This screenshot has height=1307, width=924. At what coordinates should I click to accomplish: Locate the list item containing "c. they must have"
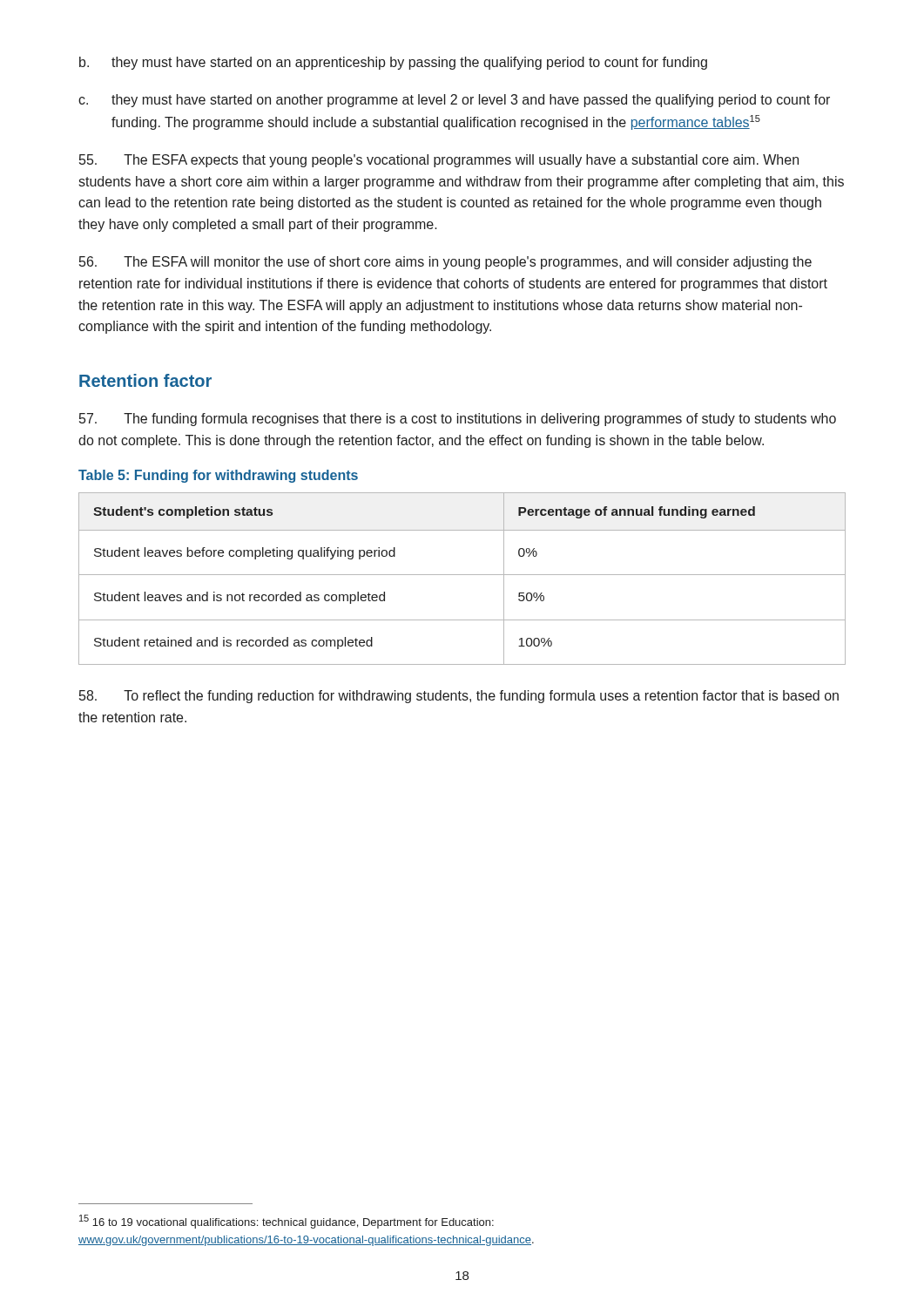(462, 112)
